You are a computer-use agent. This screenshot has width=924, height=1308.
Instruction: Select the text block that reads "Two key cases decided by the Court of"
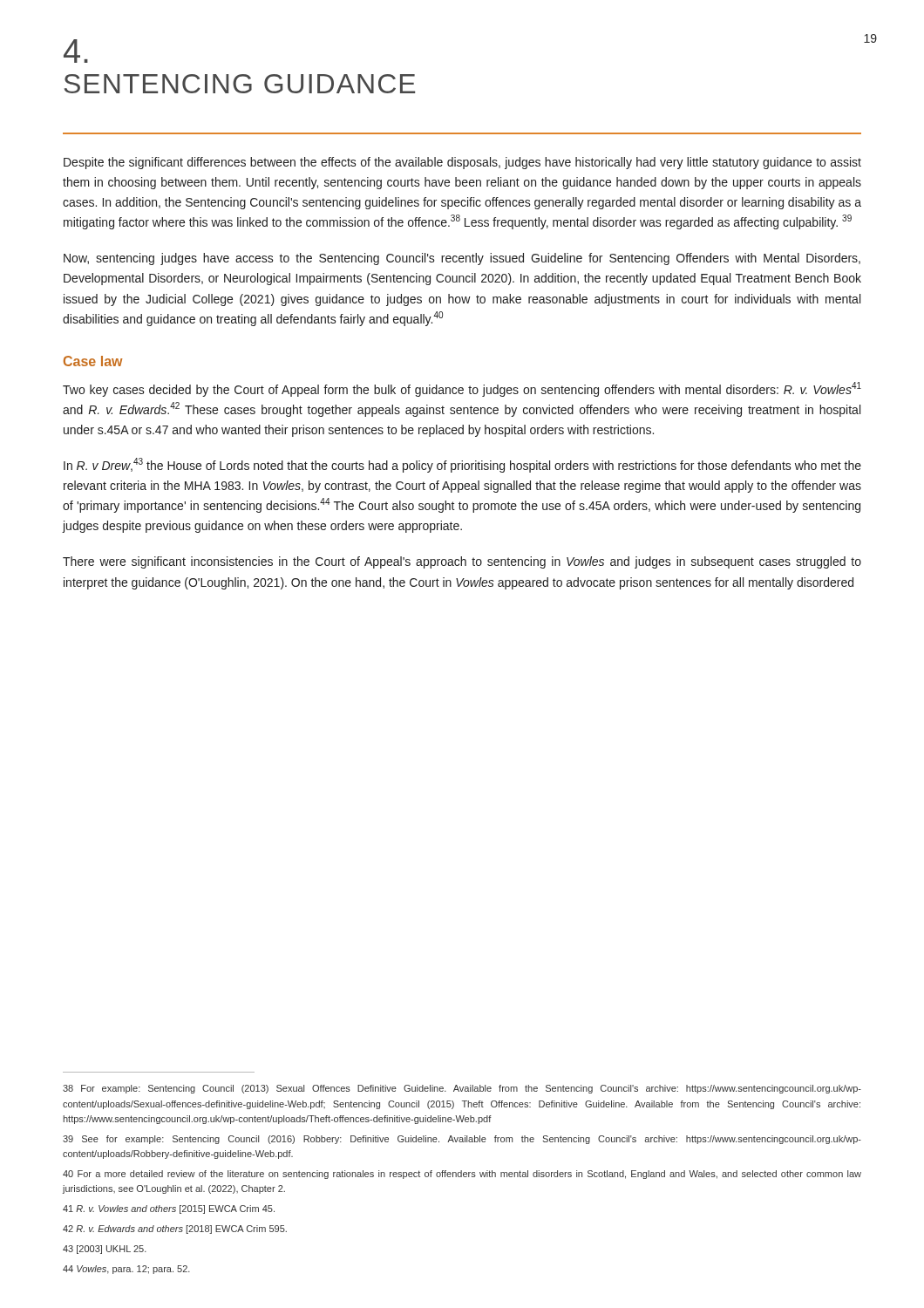462,409
